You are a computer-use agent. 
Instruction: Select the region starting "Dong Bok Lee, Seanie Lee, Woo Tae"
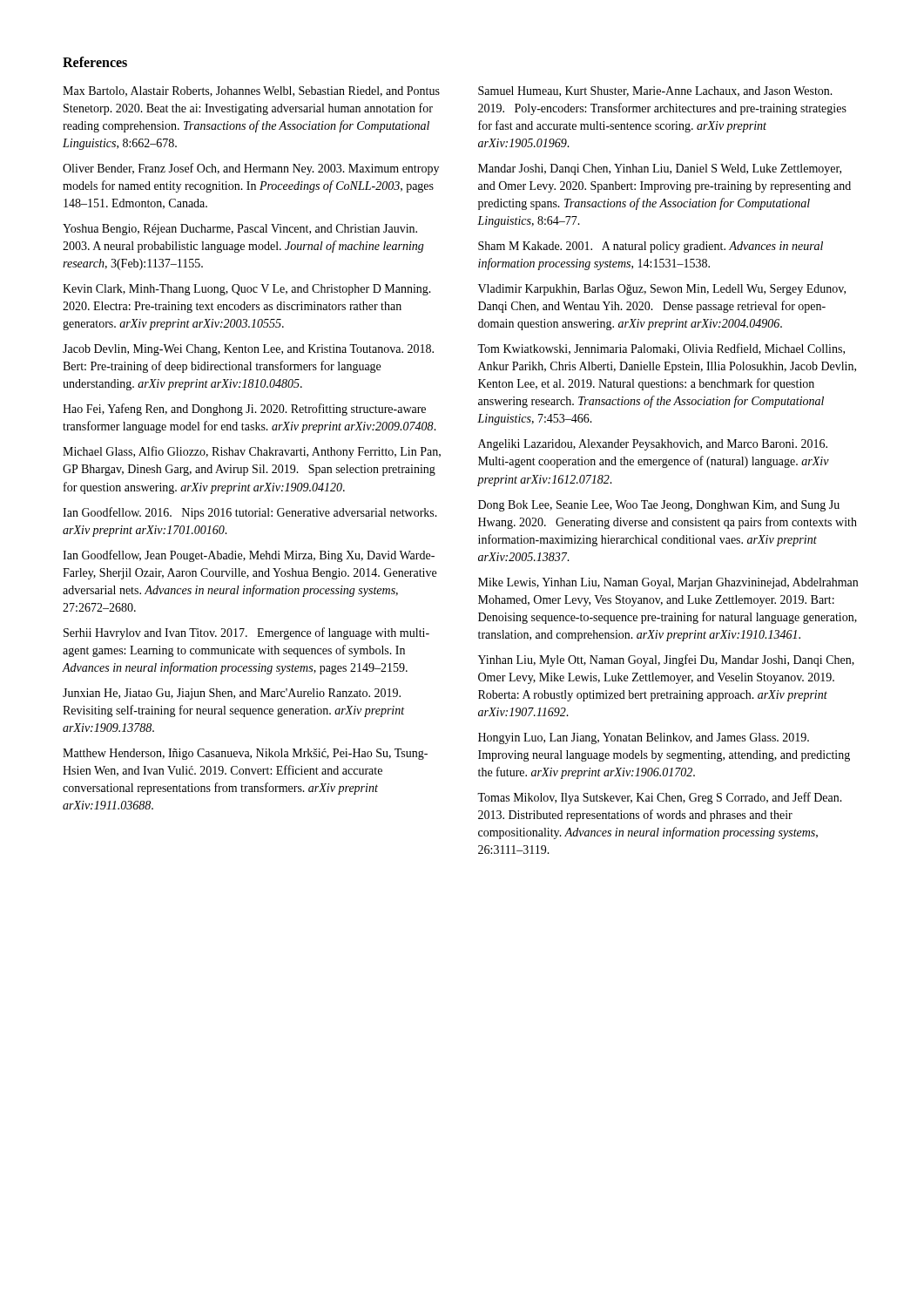point(667,531)
